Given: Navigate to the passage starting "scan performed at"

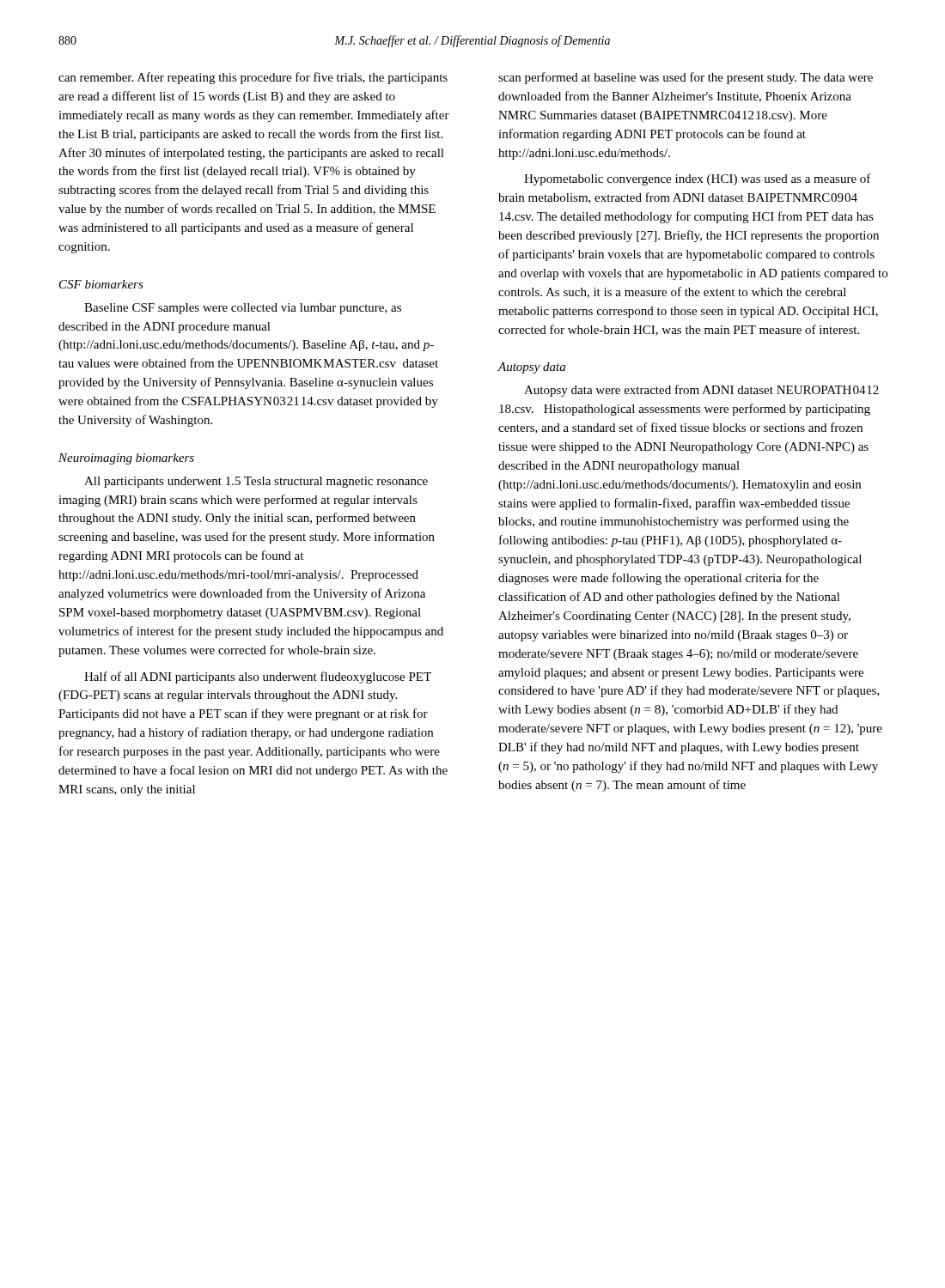Looking at the screenshot, I should pyautogui.click(x=694, y=204).
